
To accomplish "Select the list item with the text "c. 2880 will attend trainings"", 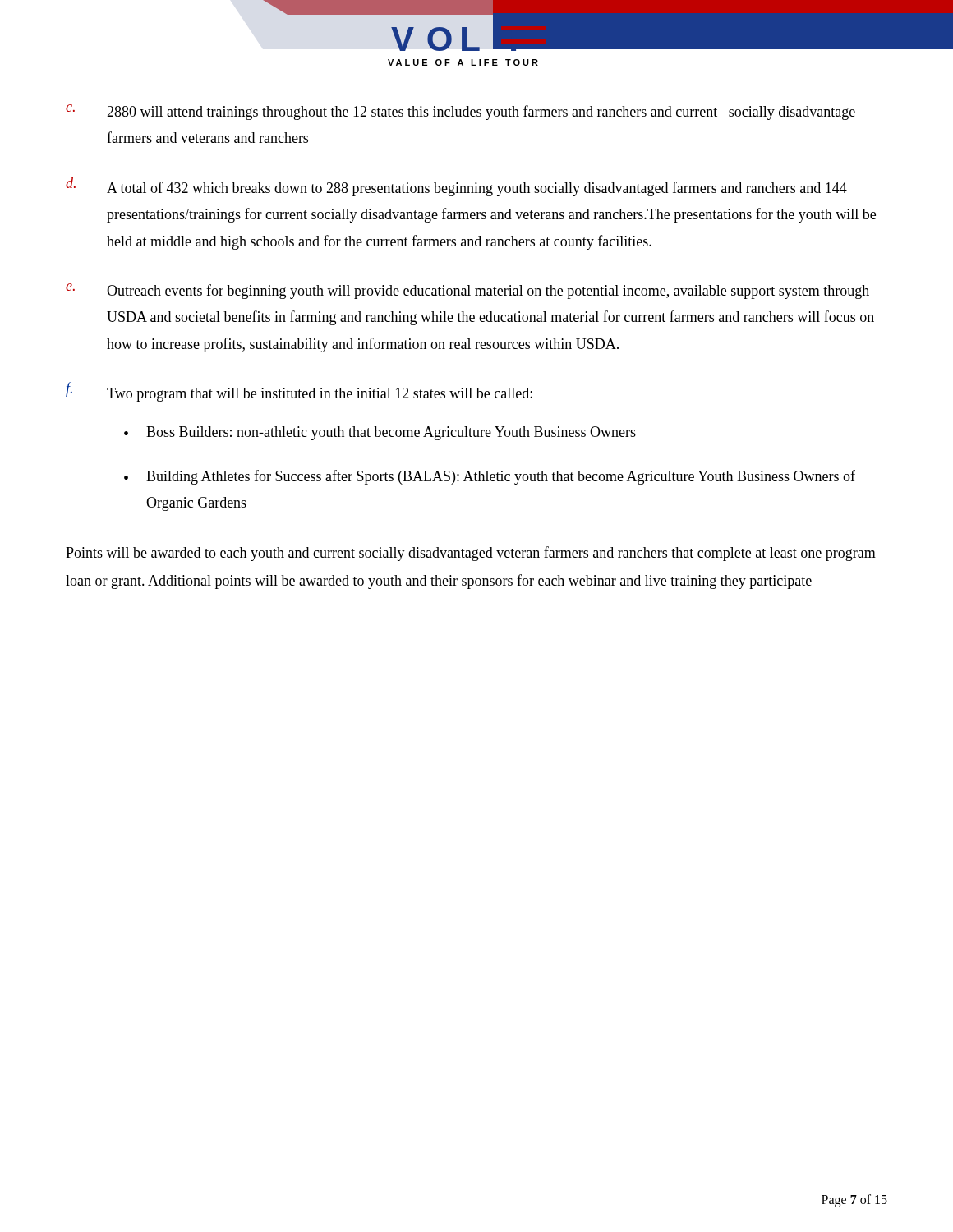I will pos(476,125).
